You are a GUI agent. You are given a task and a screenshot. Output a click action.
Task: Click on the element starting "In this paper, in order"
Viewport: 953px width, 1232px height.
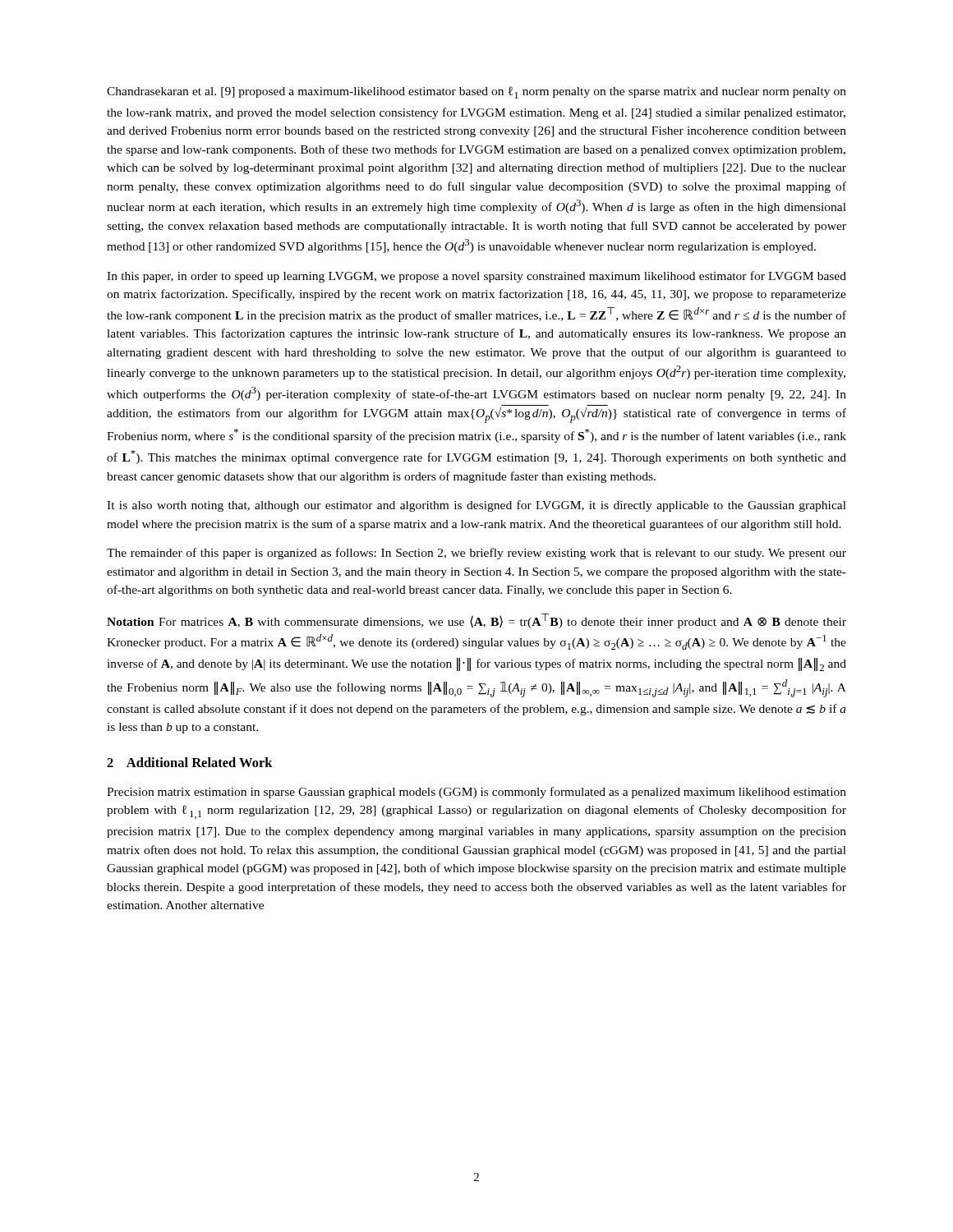476,376
